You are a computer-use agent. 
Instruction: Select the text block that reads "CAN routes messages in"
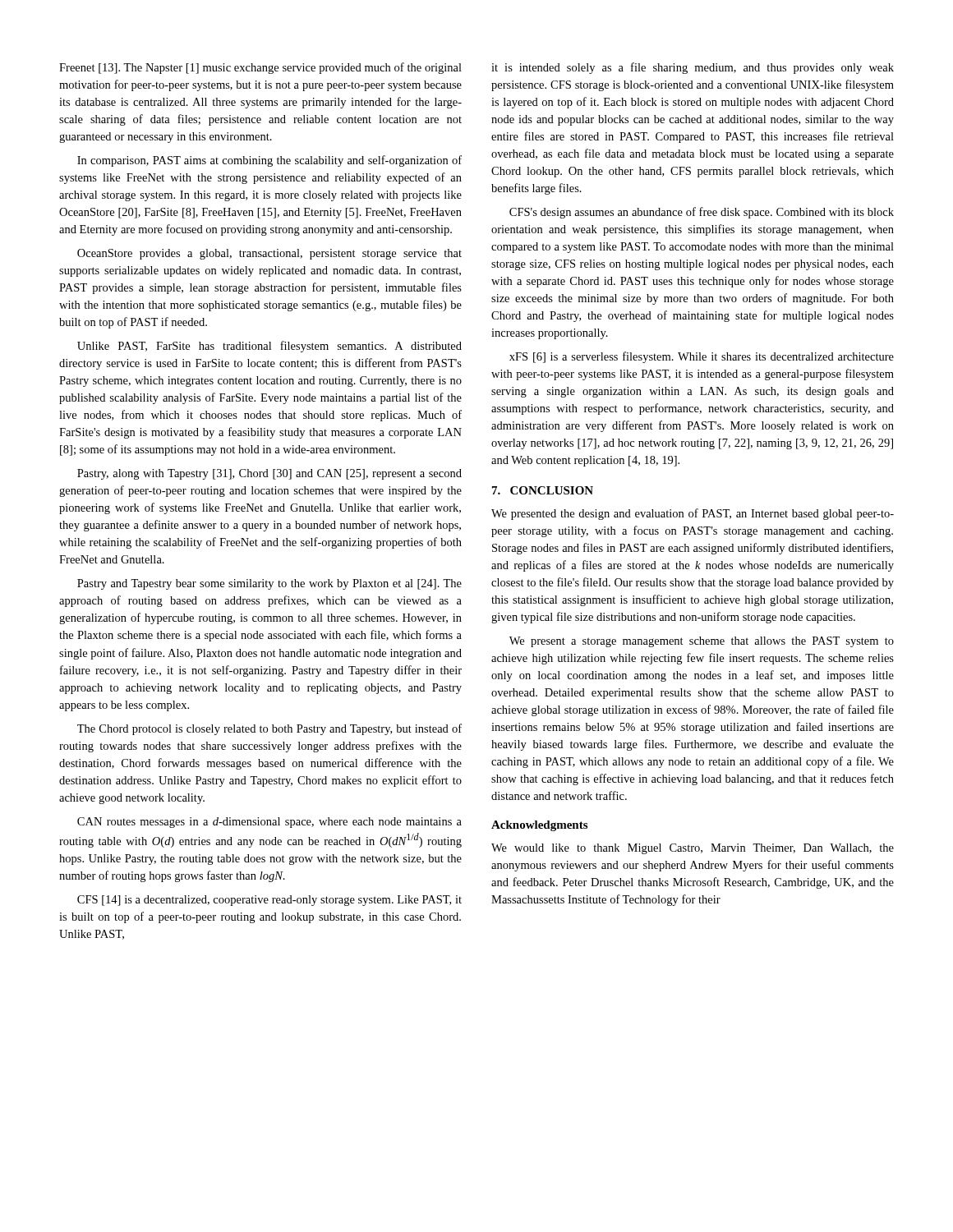click(x=260, y=849)
